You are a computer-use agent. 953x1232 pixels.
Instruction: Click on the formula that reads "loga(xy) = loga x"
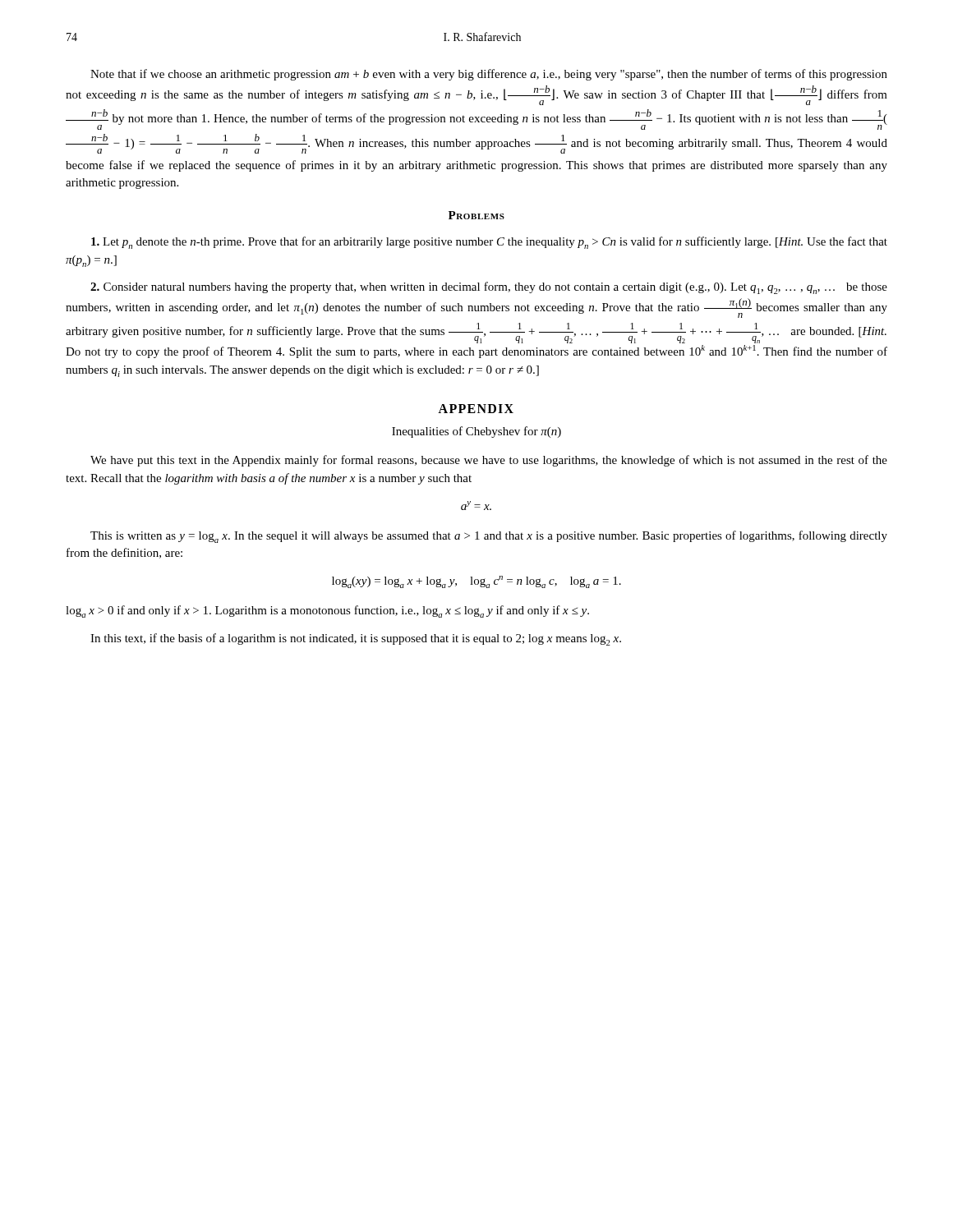pyautogui.click(x=476, y=581)
